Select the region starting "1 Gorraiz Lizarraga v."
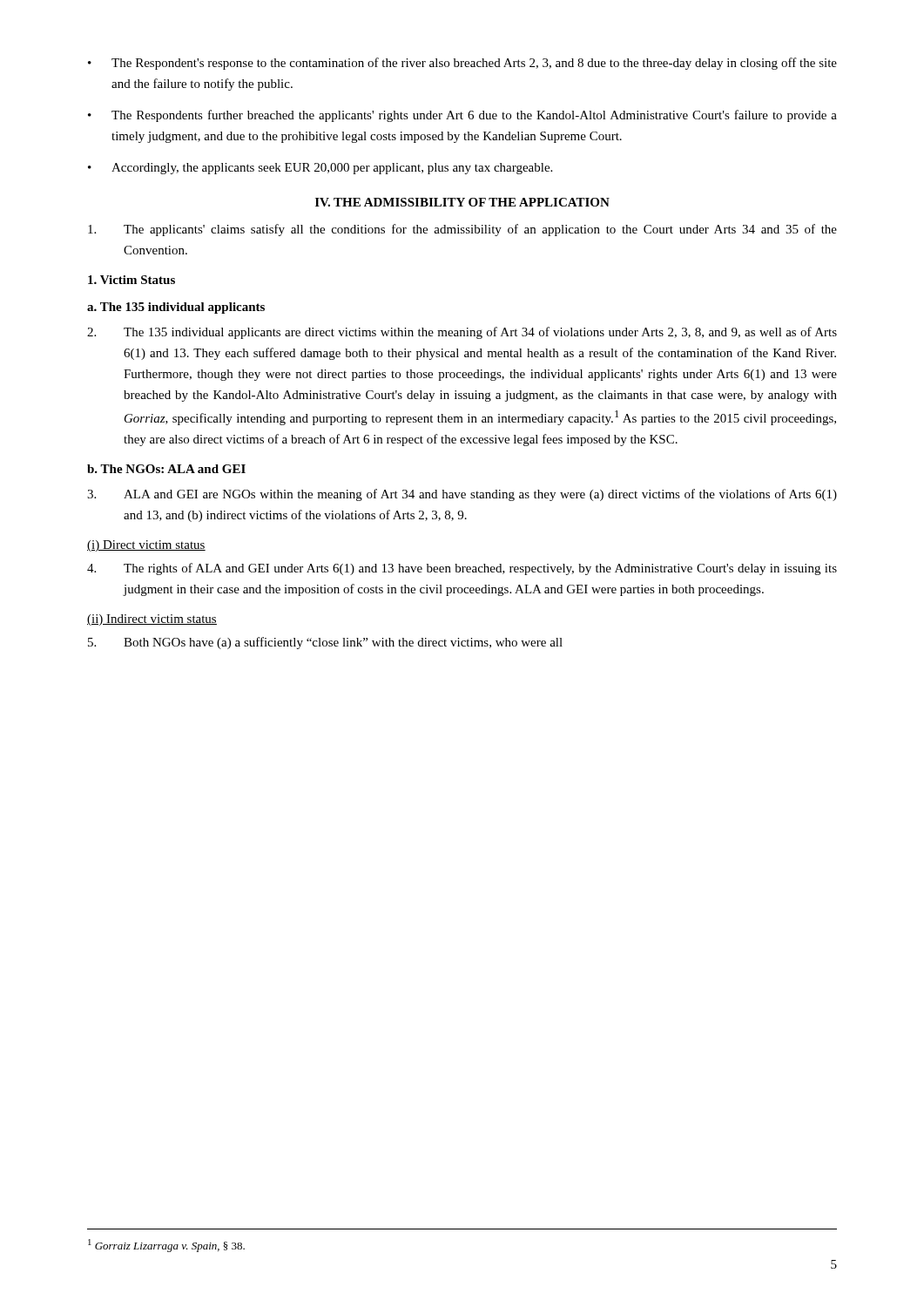The height and width of the screenshot is (1307, 924). coord(166,1246)
